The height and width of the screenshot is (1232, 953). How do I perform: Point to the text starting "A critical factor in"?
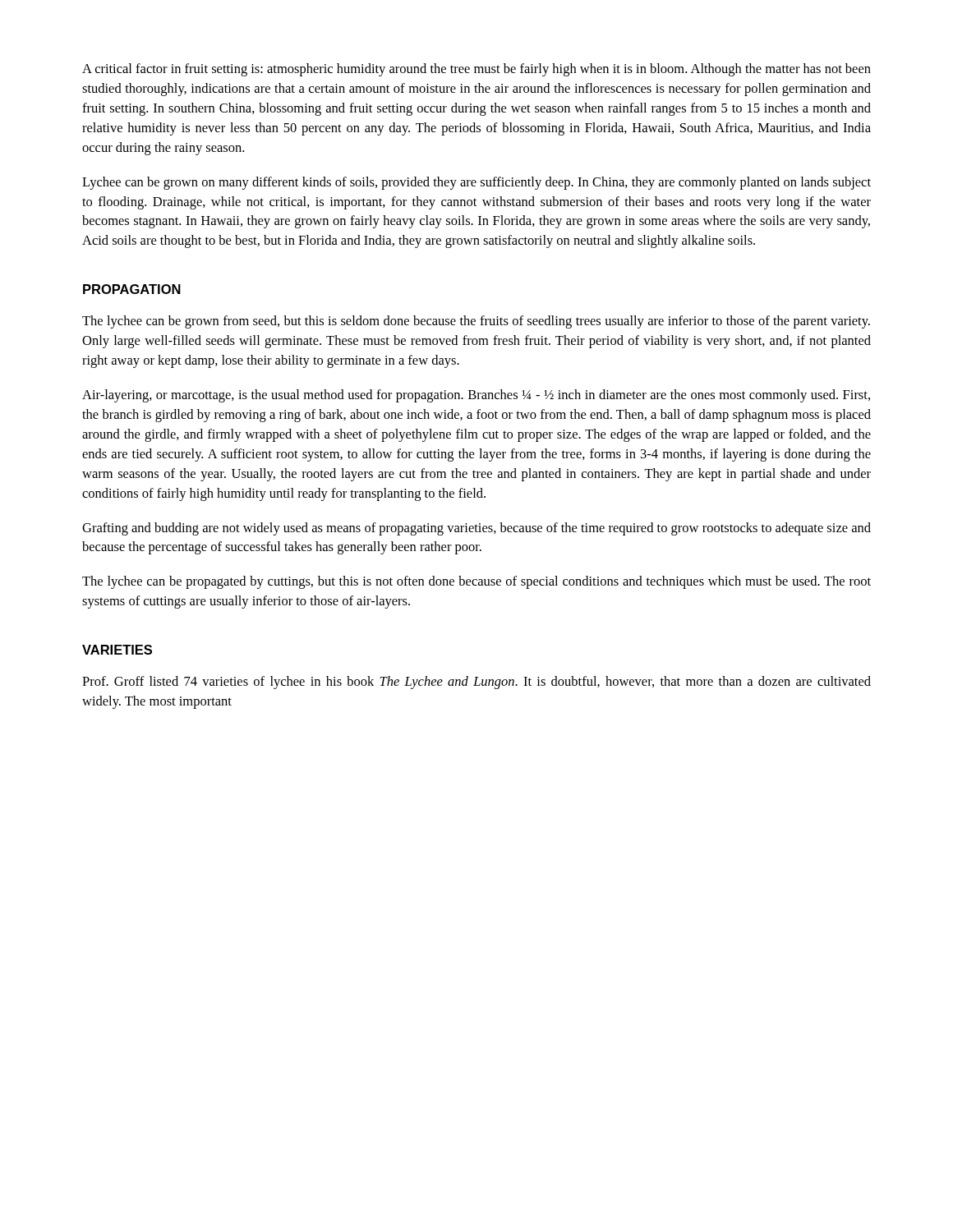coord(476,108)
